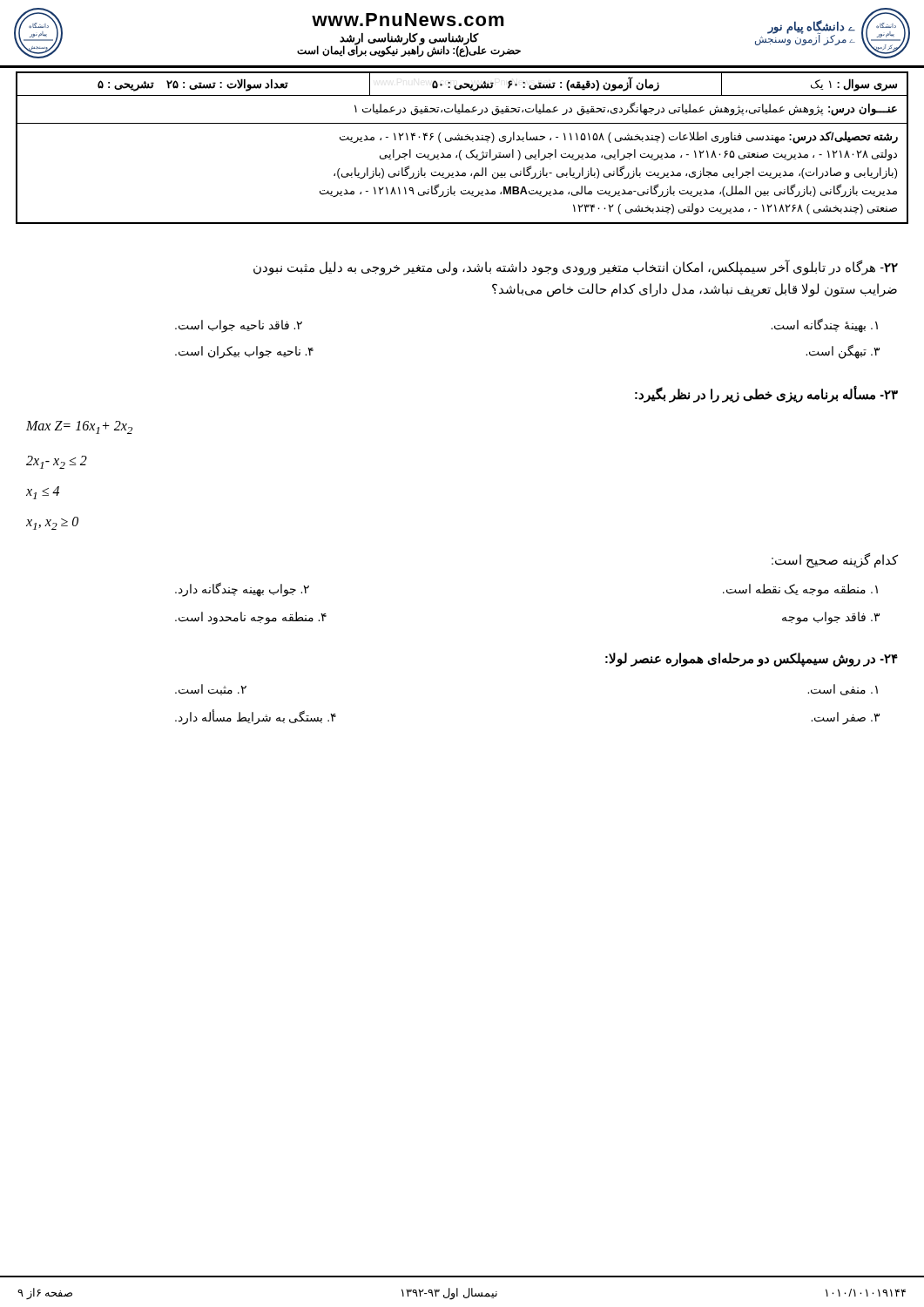924x1307 pixels.
Task: Find the list item that reads "۱. منطقه موجه"
Action: (801, 589)
